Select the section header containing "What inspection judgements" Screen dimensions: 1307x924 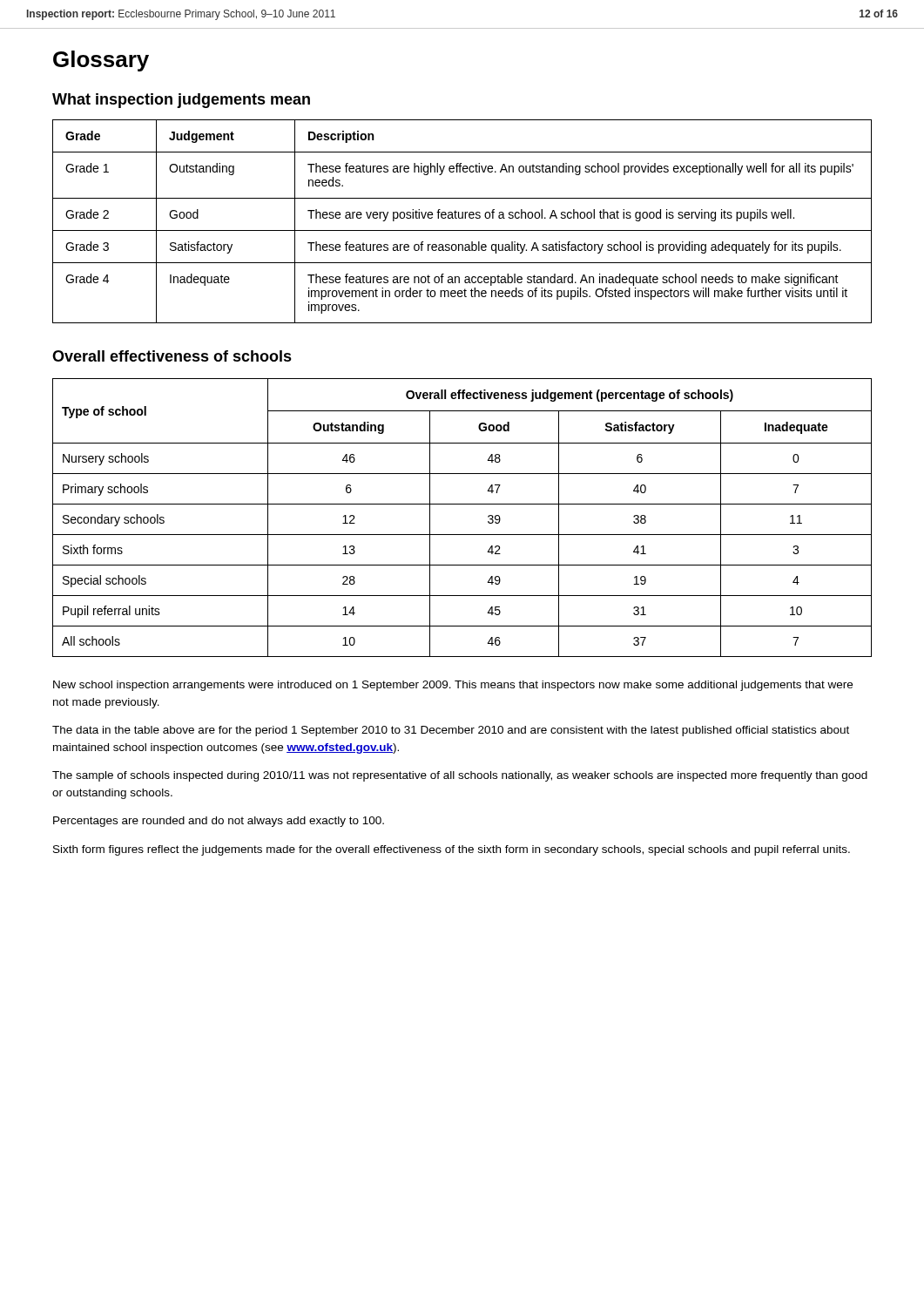(181, 101)
